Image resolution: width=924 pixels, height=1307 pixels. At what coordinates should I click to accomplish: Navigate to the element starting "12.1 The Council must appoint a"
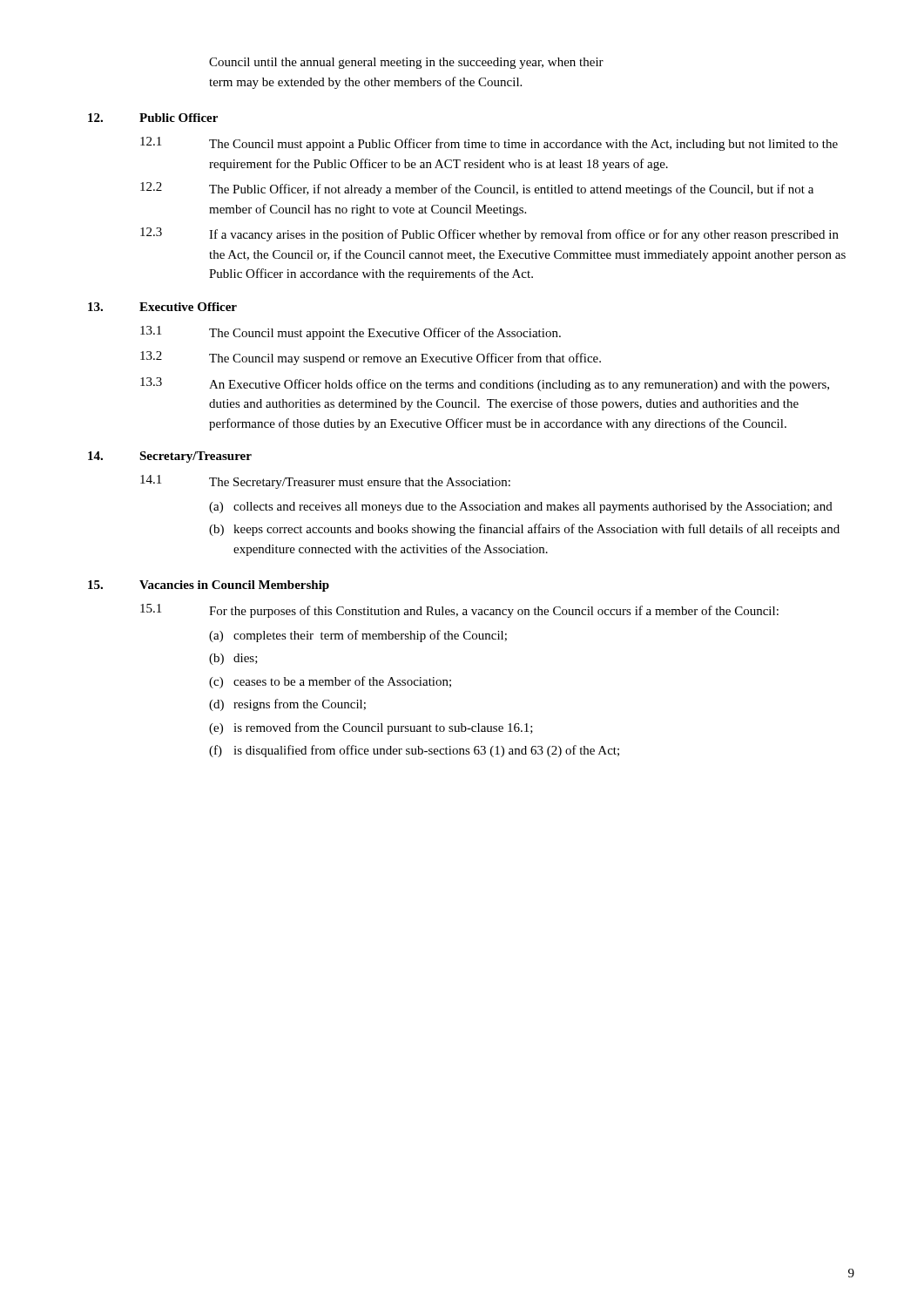(x=497, y=154)
